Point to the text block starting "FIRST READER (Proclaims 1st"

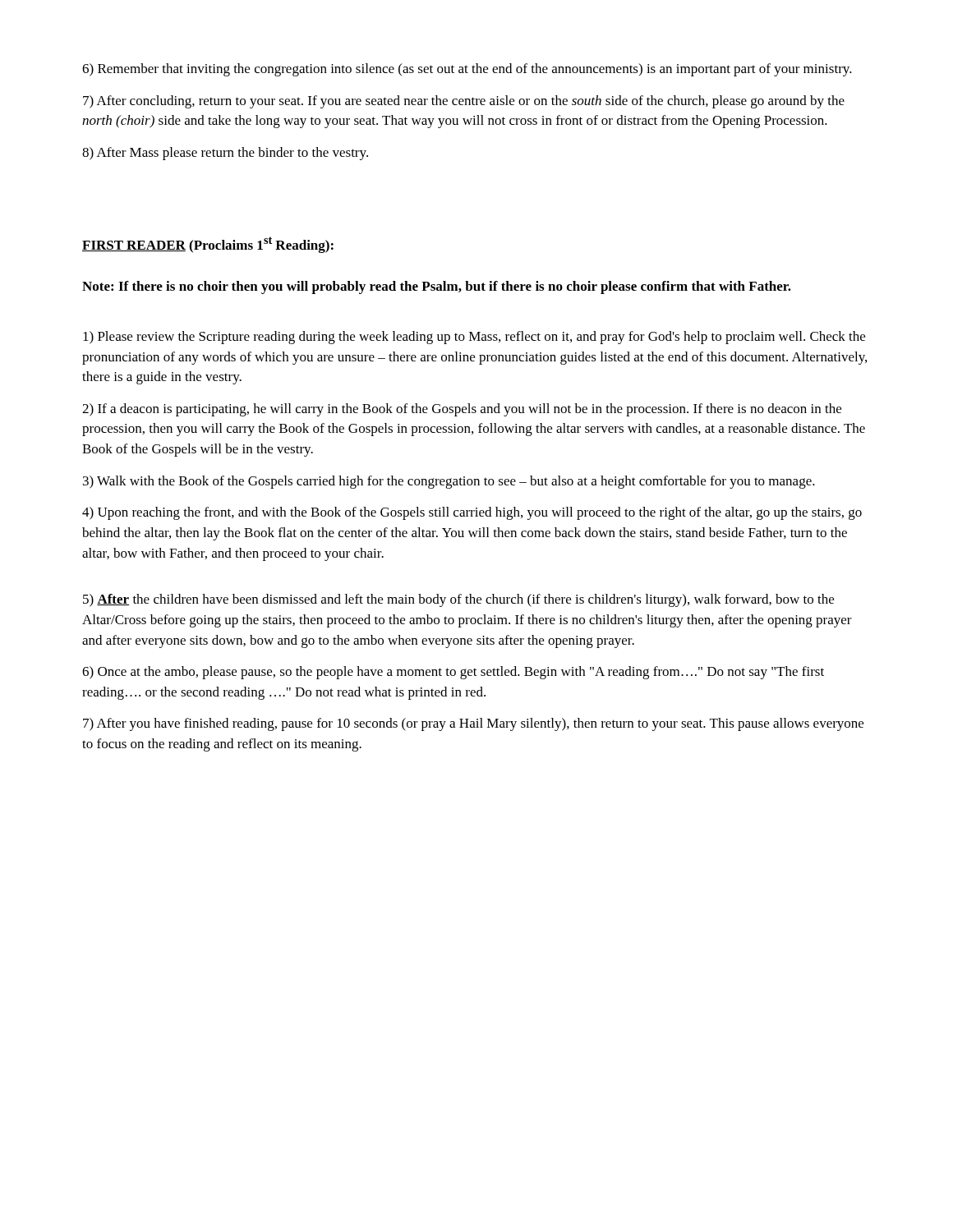(208, 243)
